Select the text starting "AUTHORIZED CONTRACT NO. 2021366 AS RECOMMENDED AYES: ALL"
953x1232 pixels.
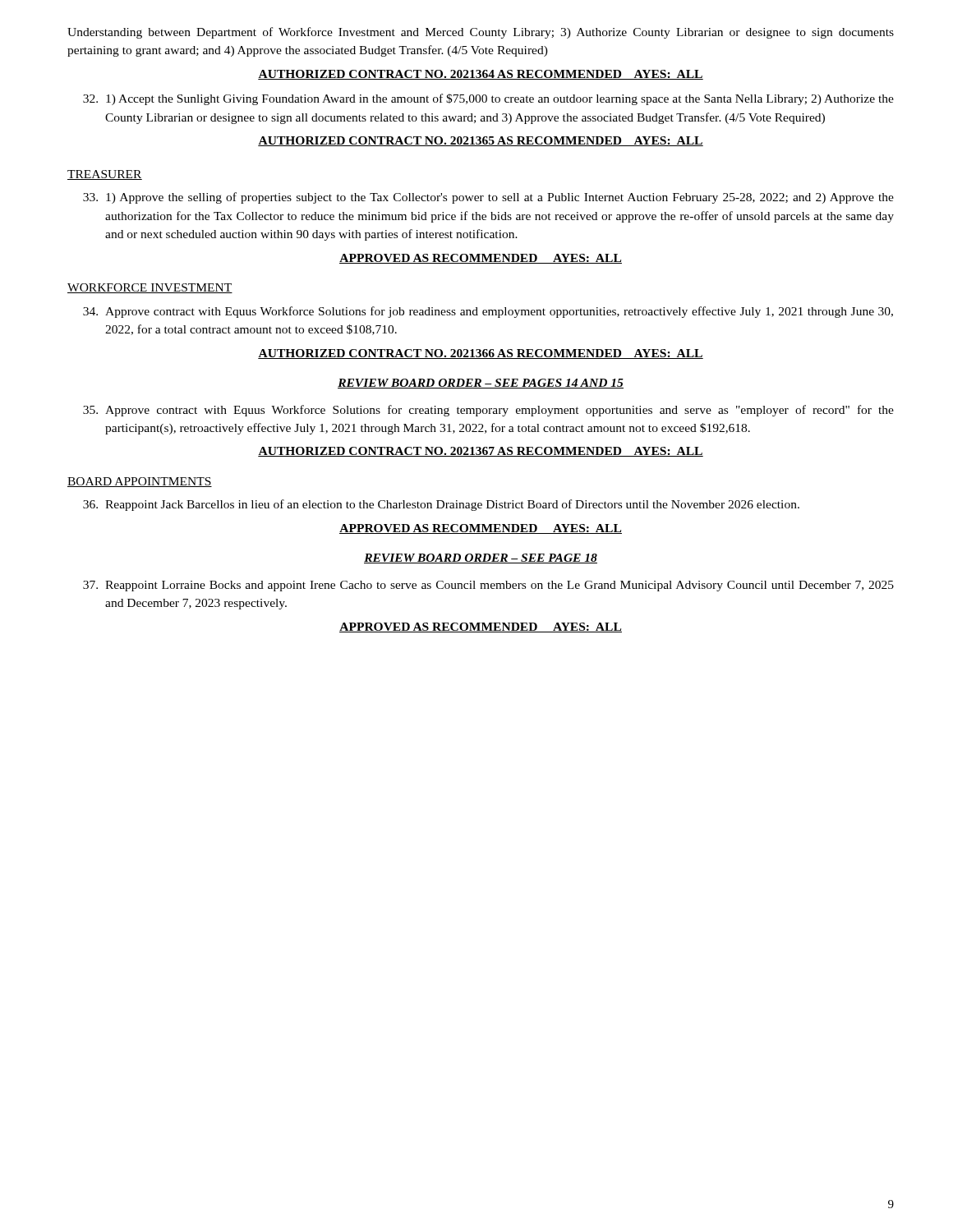(x=481, y=352)
